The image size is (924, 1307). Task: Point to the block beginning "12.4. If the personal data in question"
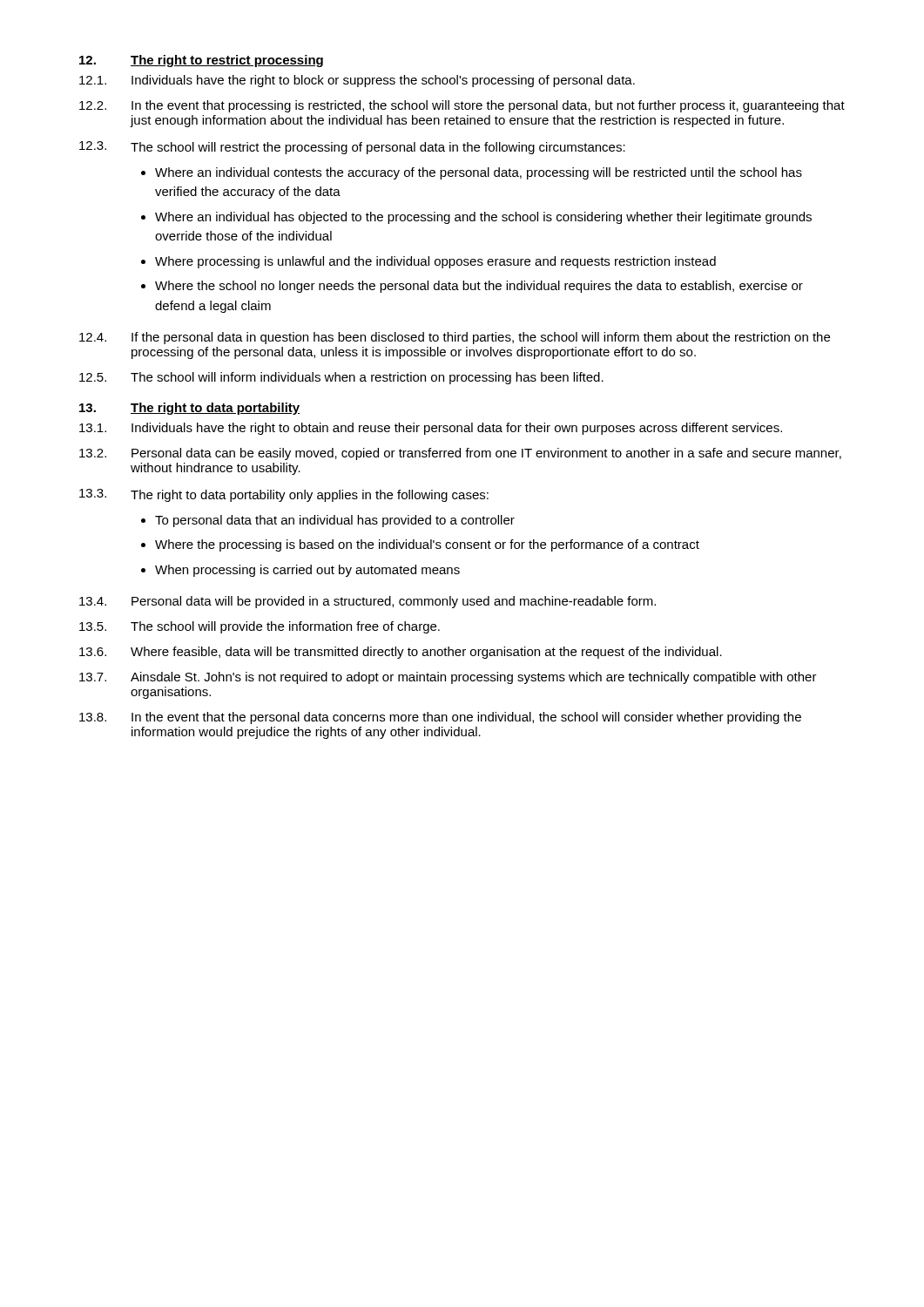462,344
